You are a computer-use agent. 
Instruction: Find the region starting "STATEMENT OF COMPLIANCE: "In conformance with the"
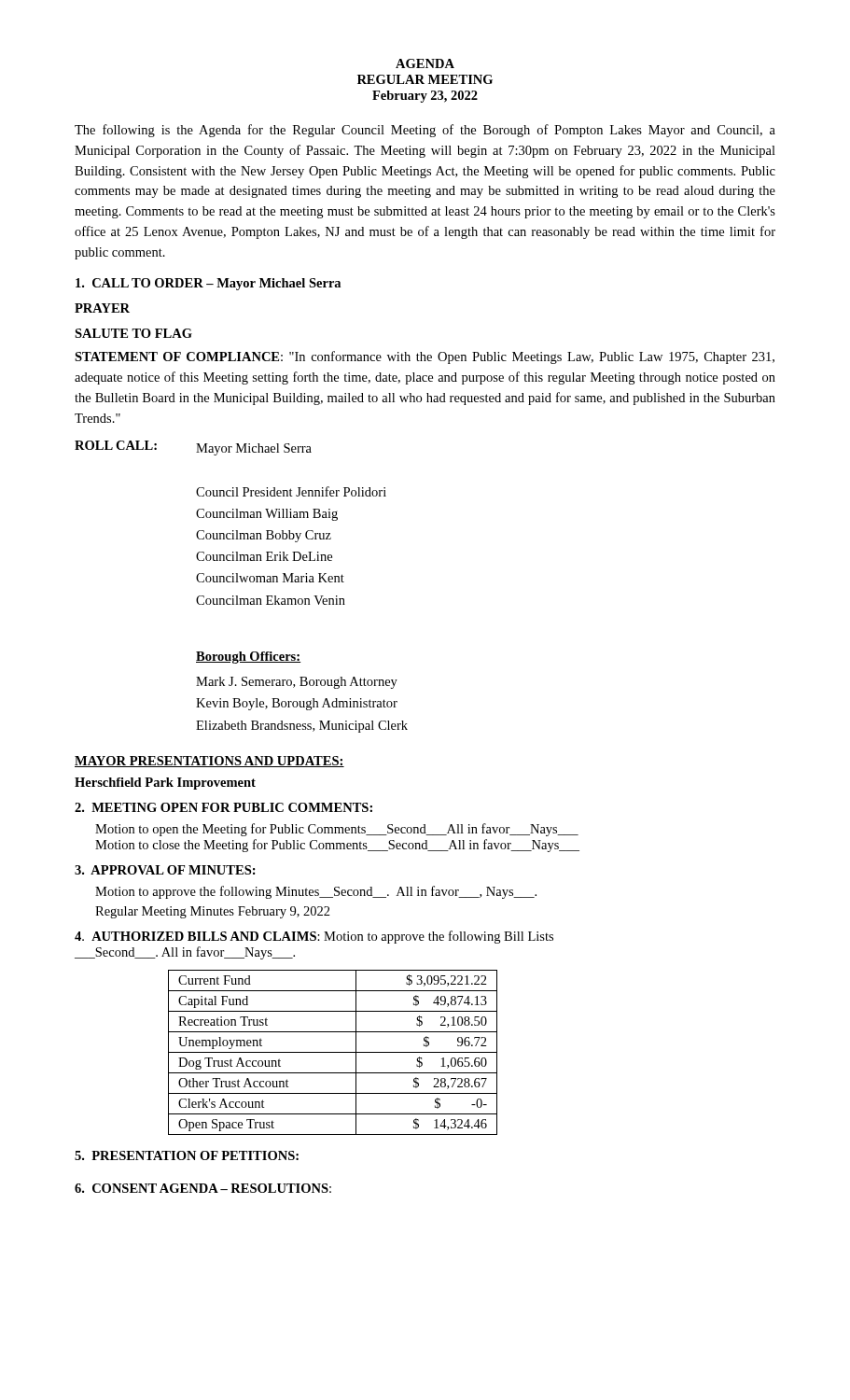pyautogui.click(x=425, y=387)
